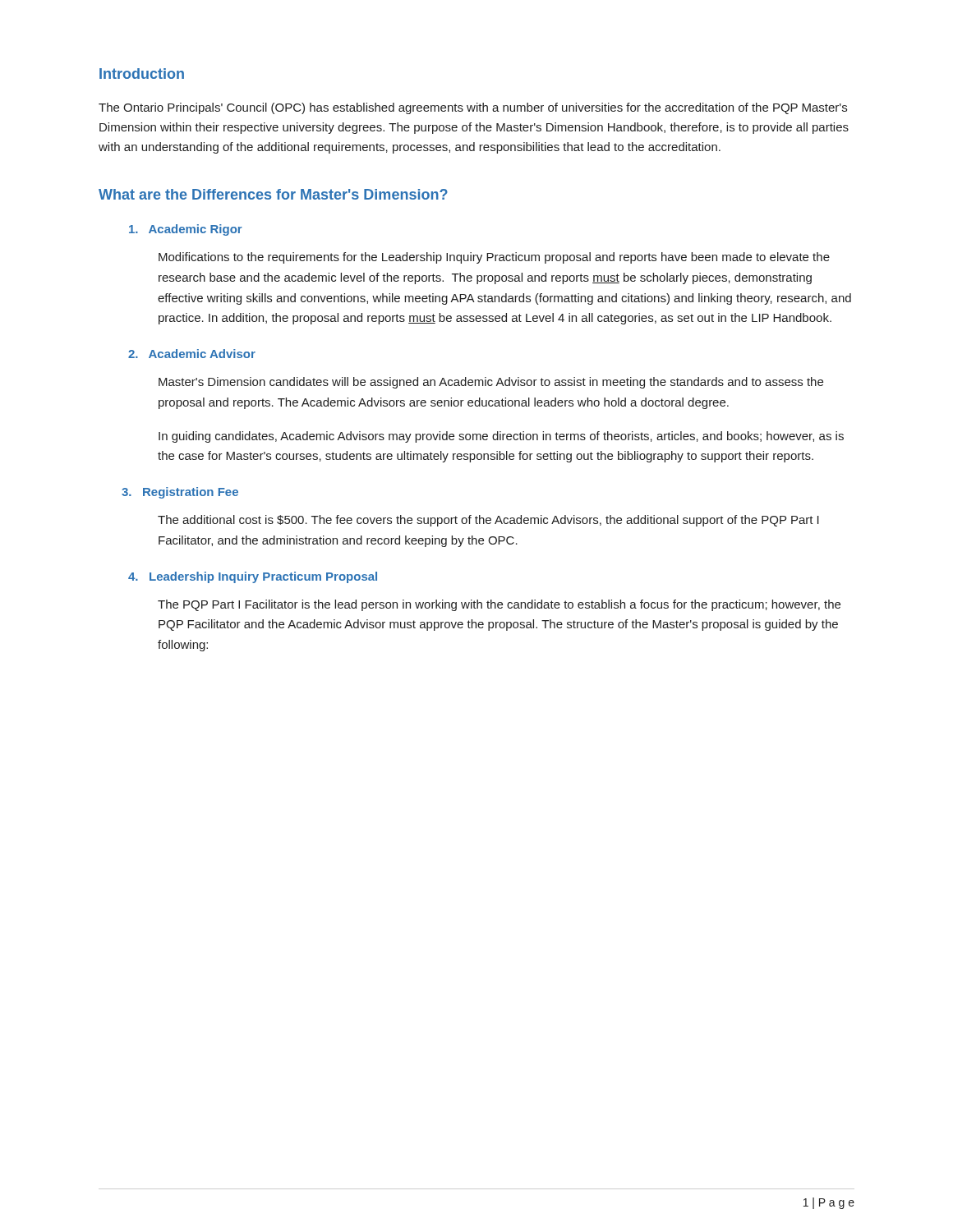953x1232 pixels.
Task: Point to the block beginning "Modifications to the requirements for the Leadership Inquiry"
Action: coord(506,288)
